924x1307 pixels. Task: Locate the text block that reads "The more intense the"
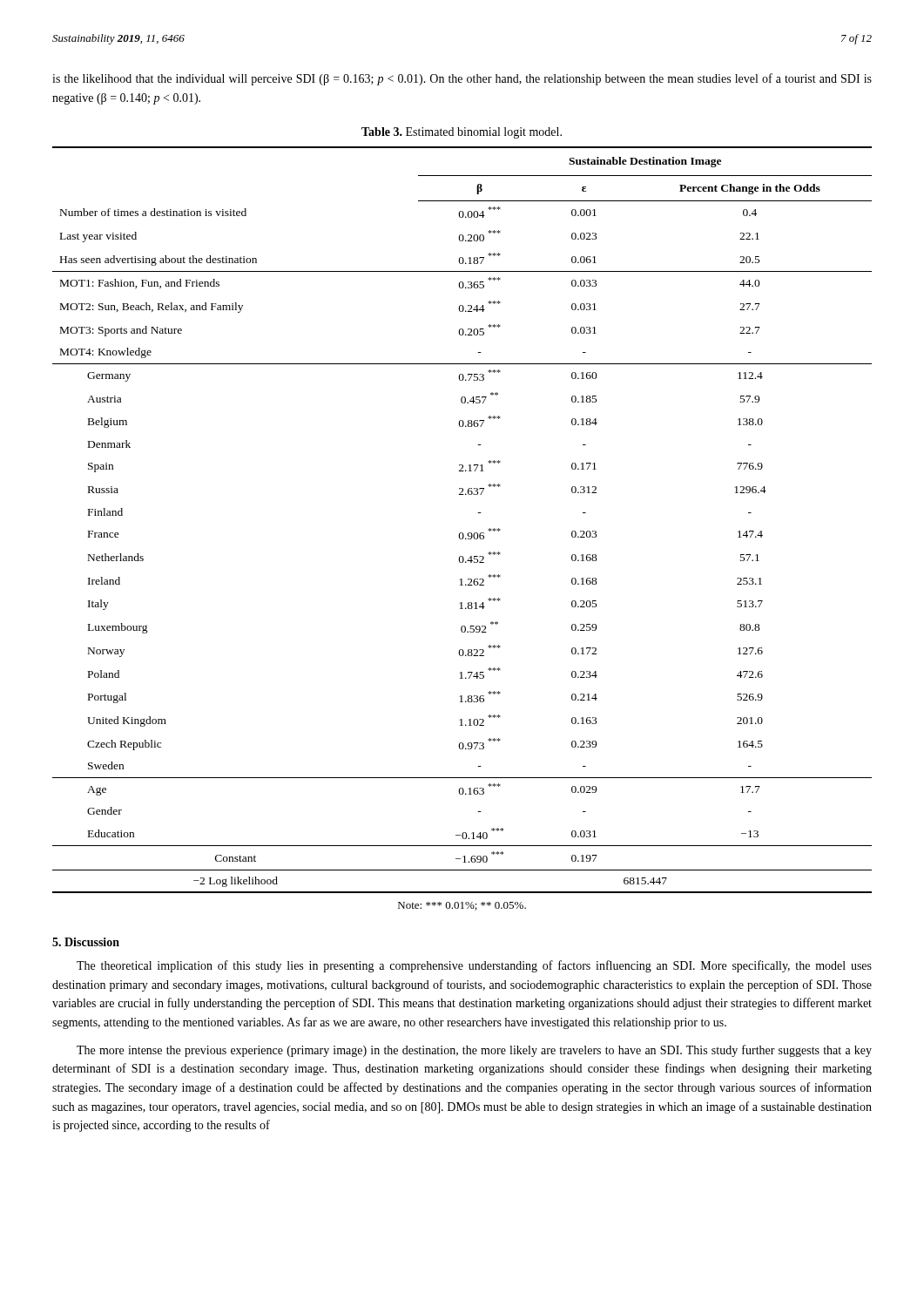[462, 1088]
